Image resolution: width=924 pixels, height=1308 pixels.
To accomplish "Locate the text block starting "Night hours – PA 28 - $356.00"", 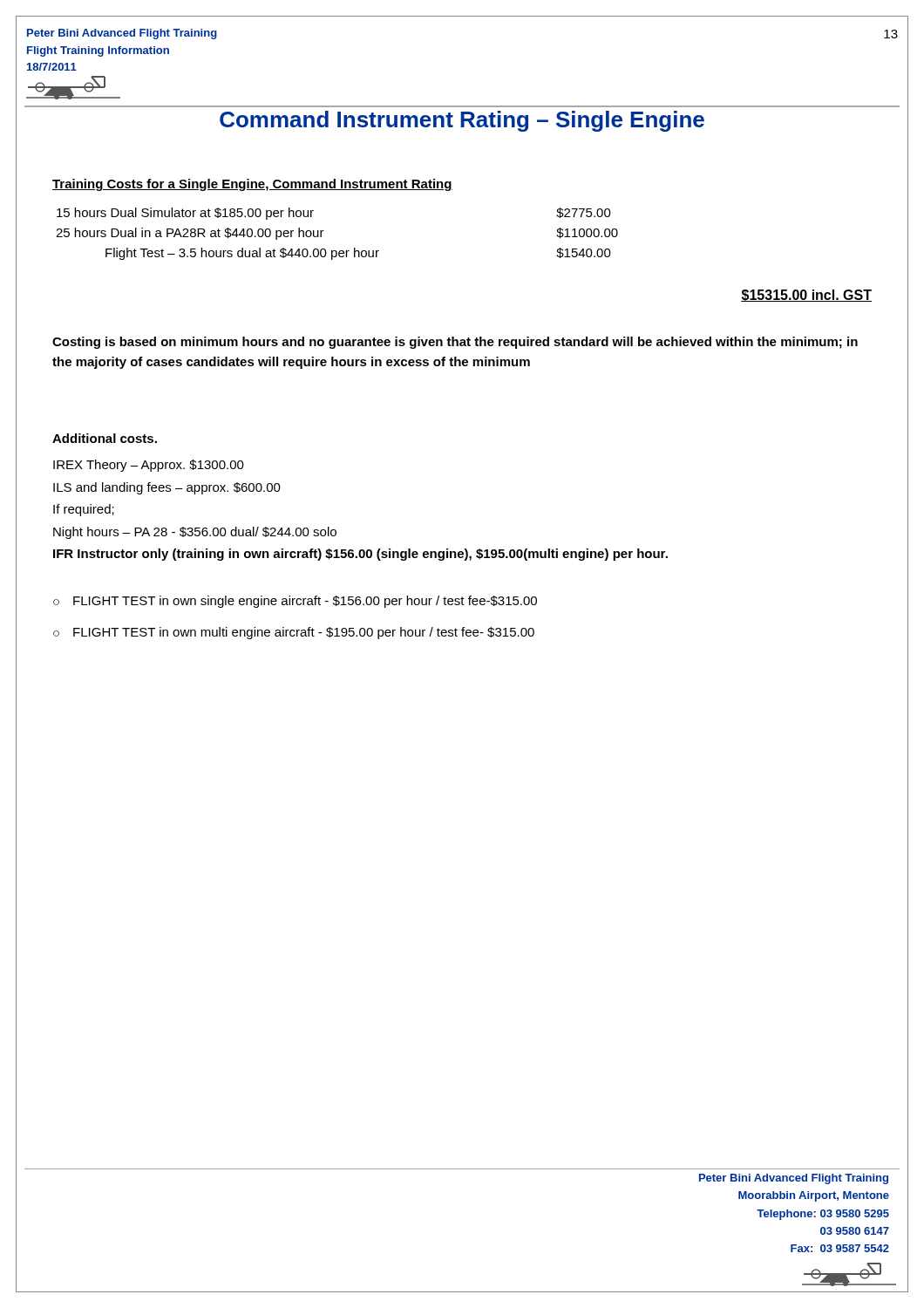I will tap(195, 531).
